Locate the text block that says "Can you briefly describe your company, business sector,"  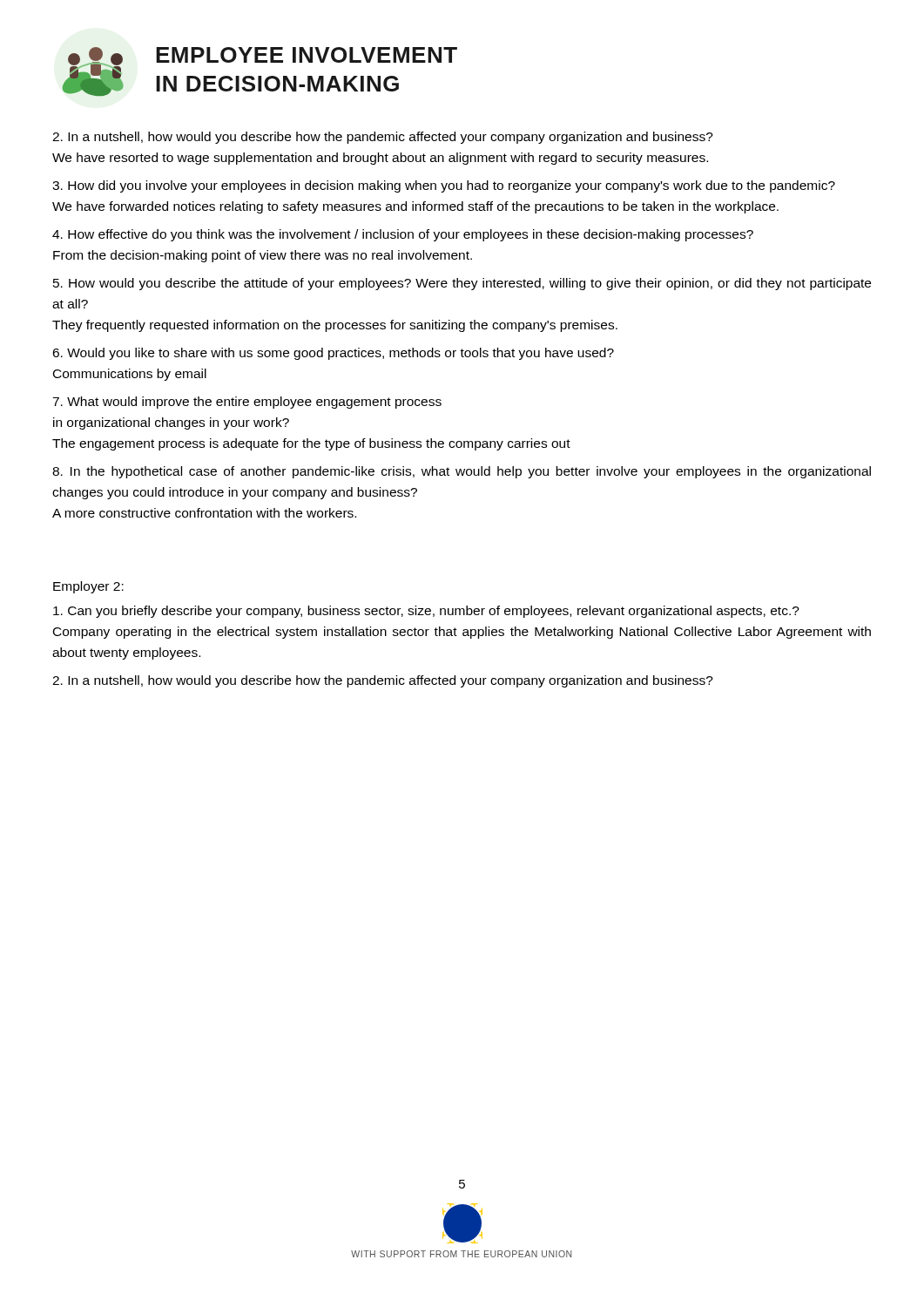pos(426,611)
